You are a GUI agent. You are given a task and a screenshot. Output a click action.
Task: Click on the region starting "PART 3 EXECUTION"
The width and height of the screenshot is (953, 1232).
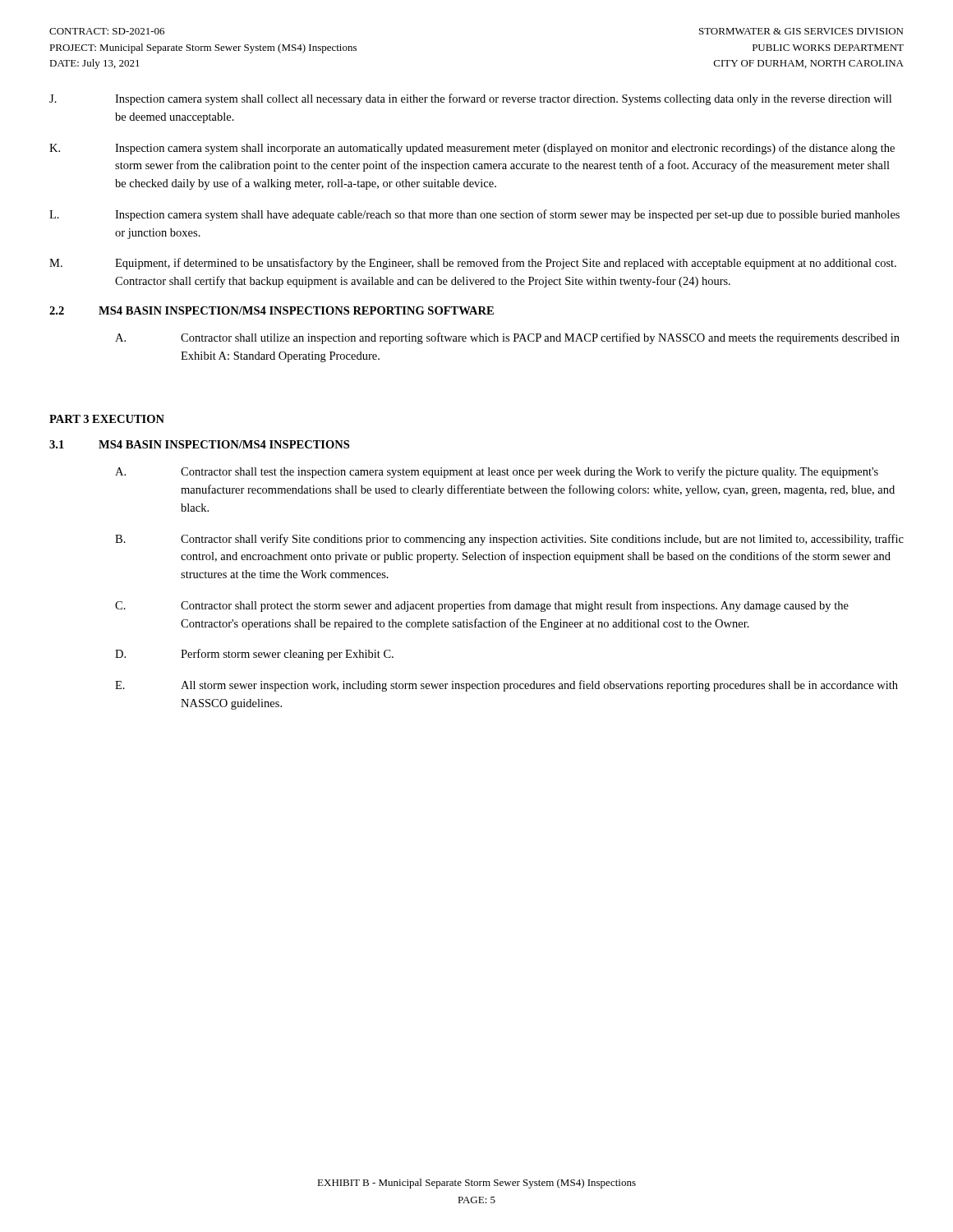pos(107,419)
